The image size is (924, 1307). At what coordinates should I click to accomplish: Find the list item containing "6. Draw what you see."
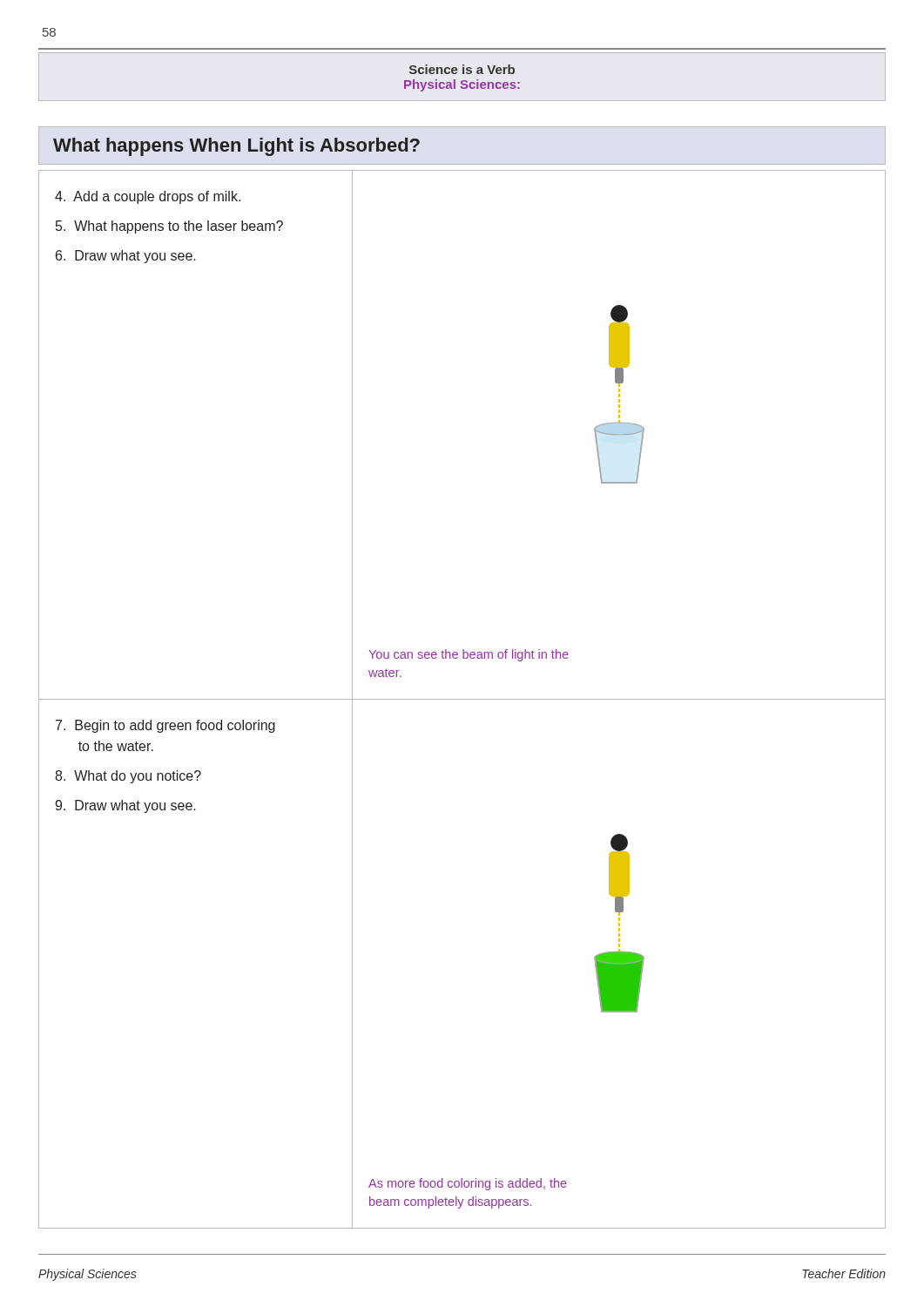tap(126, 256)
